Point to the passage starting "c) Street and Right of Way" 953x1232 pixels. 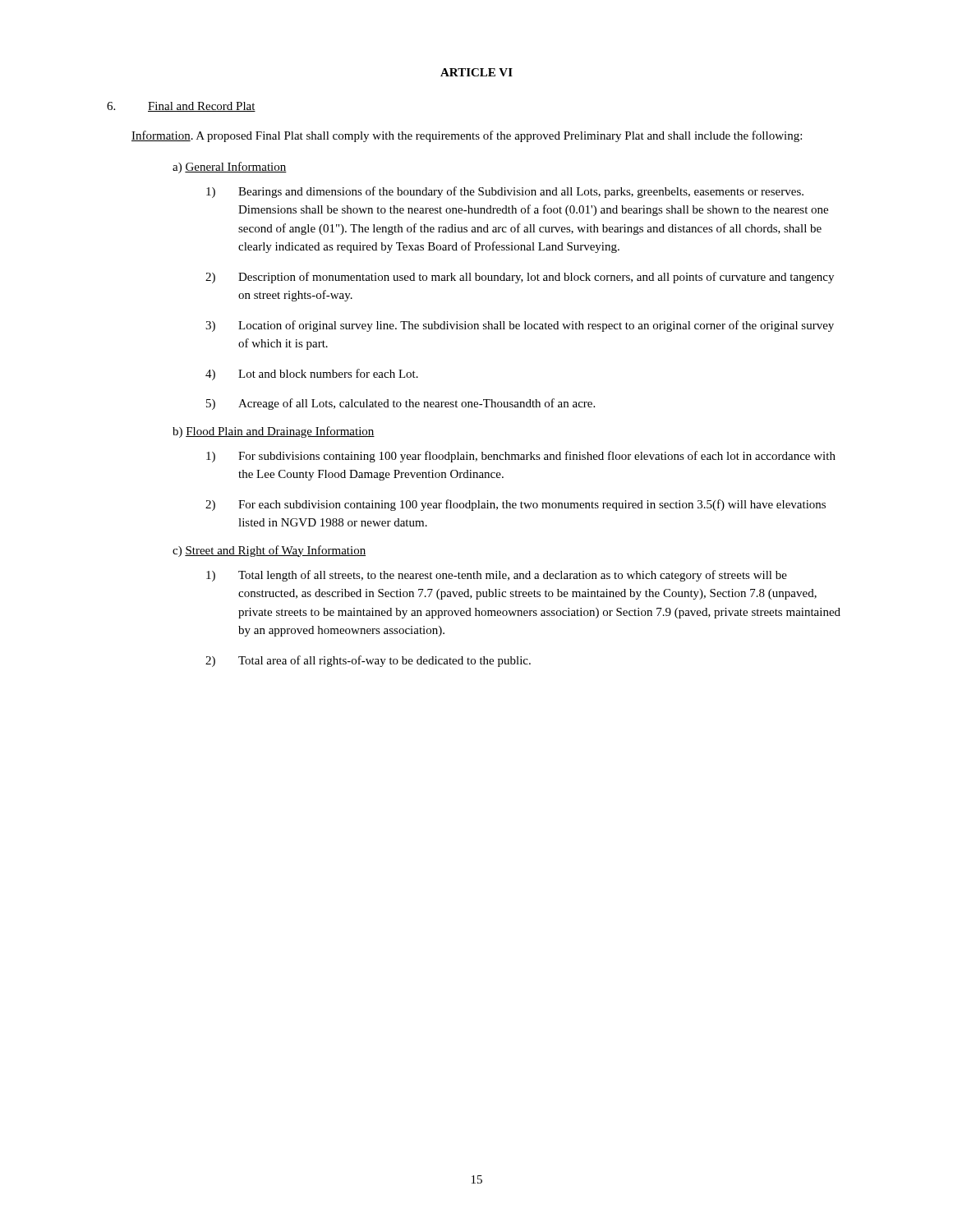click(269, 550)
